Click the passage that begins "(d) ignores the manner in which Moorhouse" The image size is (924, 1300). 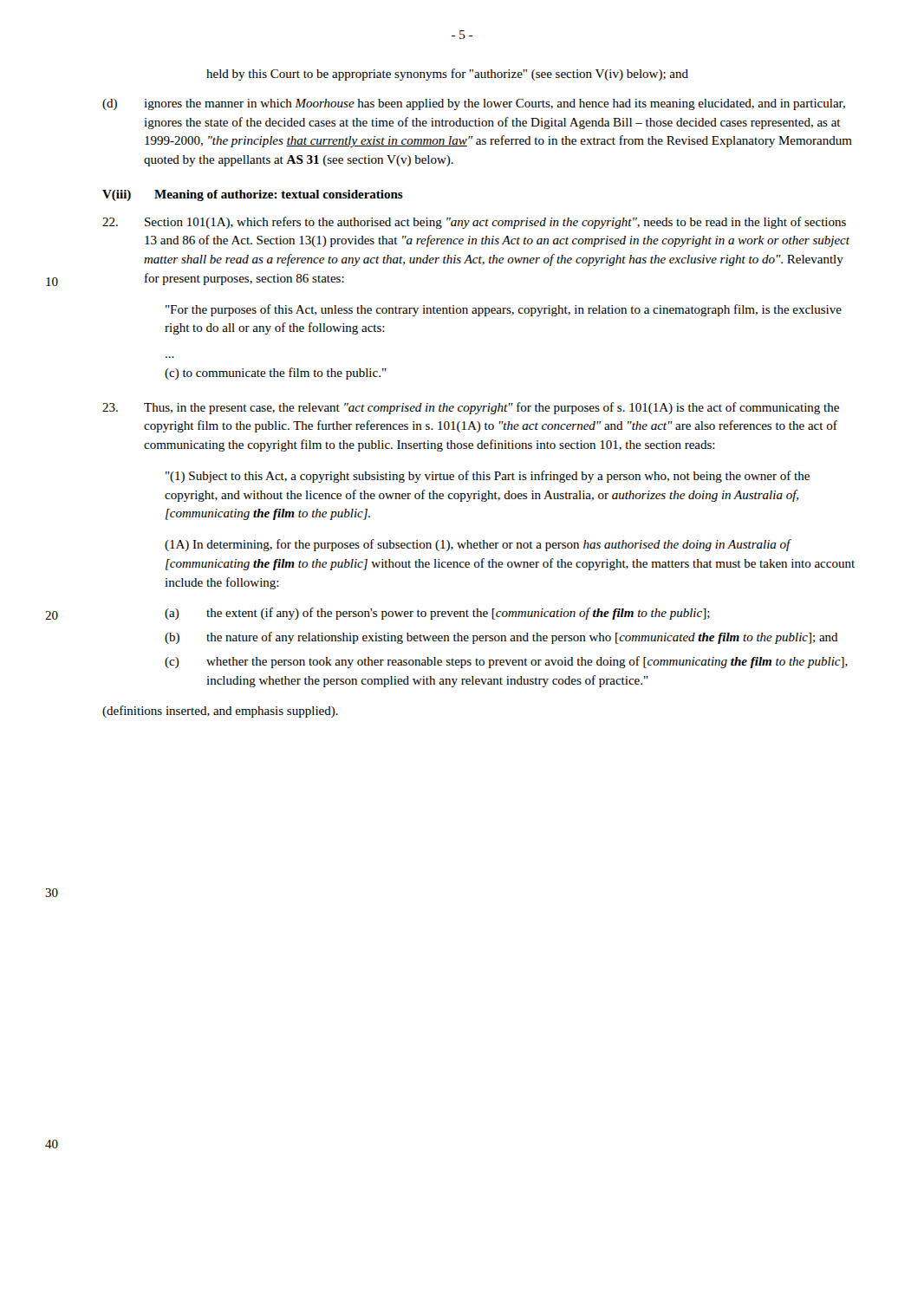pos(481,132)
